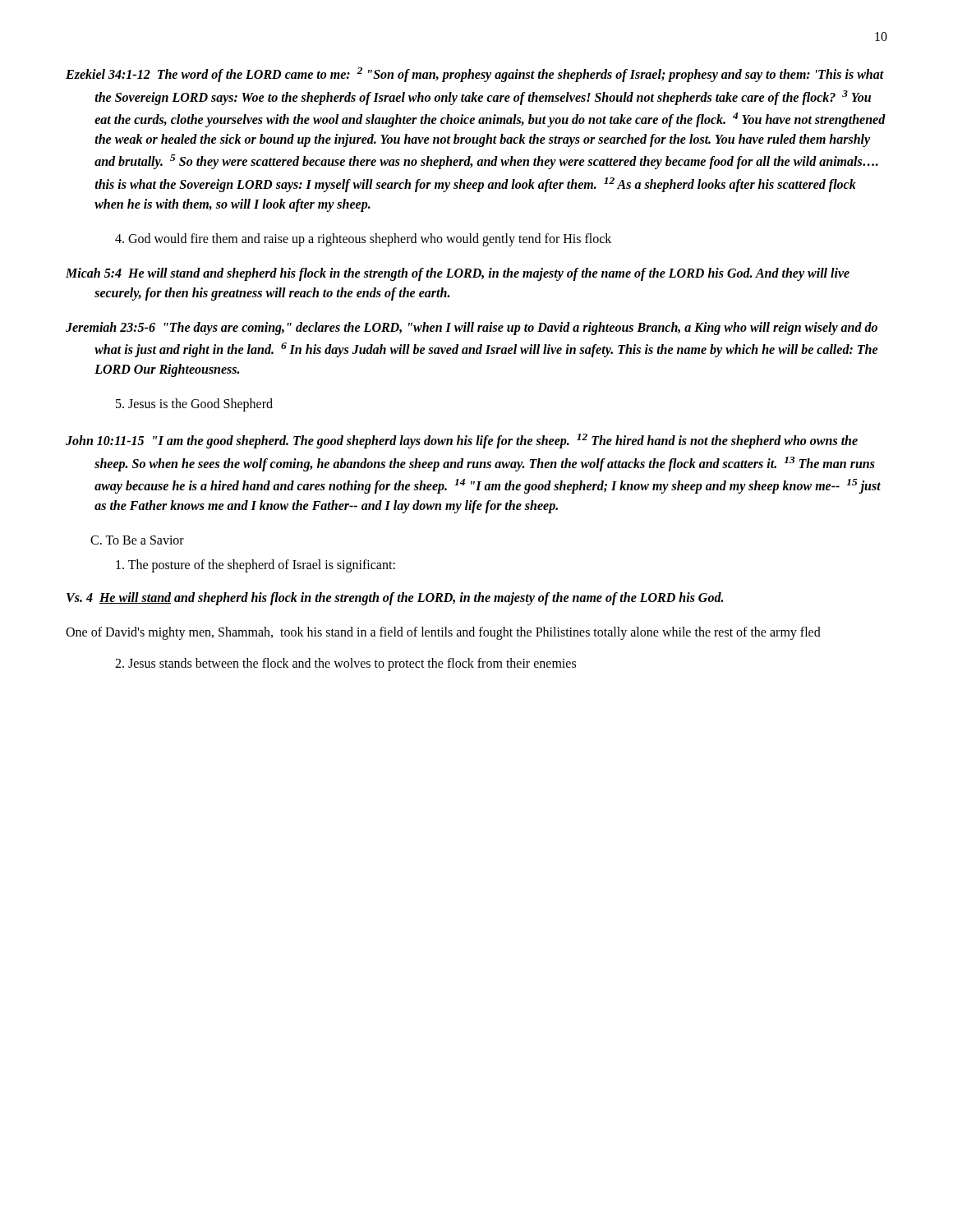The width and height of the screenshot is (953, 1232).
Task: Click on the text starting "Ezekiel 34:1-12 The word"
Action: 476,138
